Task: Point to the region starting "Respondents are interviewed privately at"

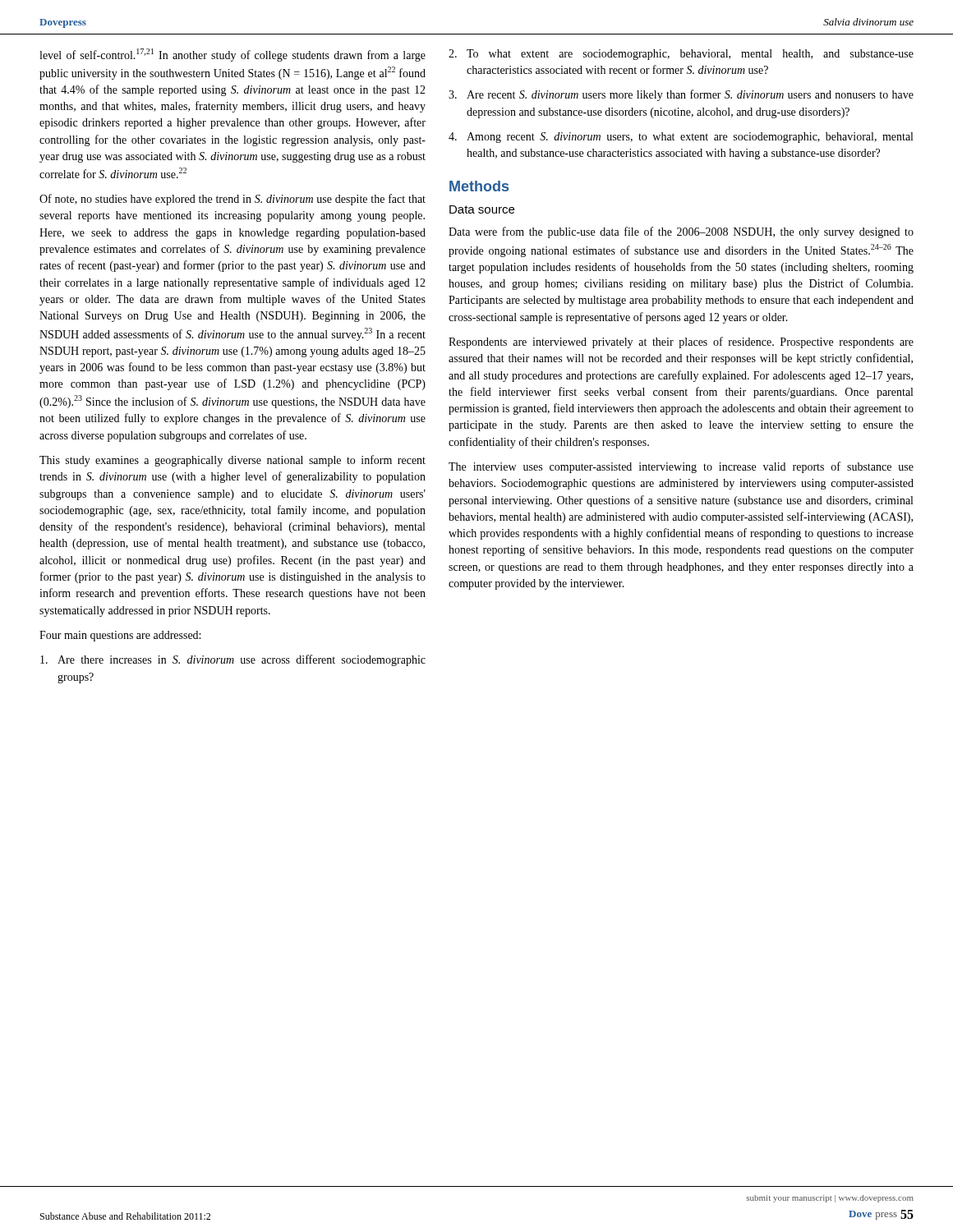Action: pos(681,393)
